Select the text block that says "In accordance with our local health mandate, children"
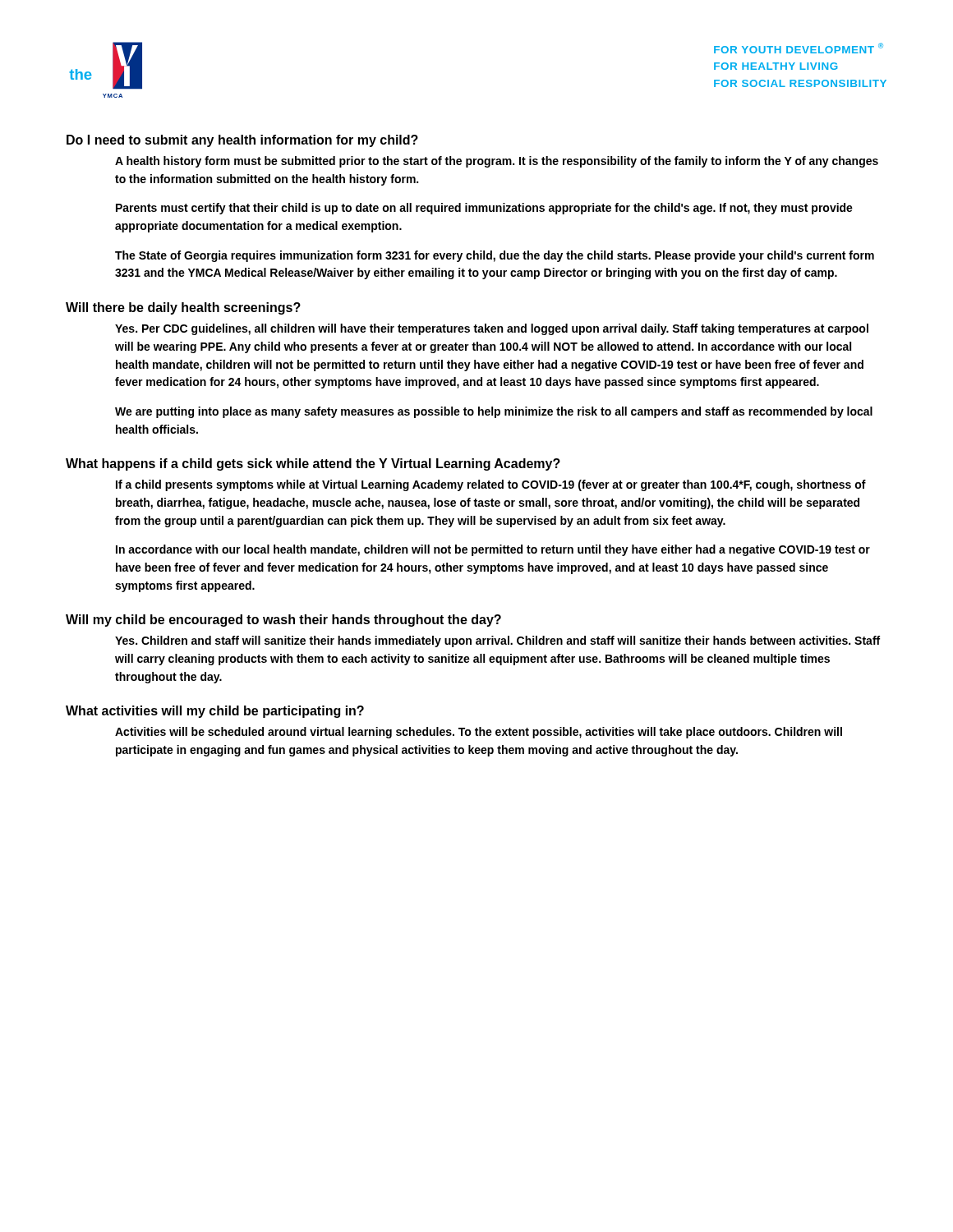 pyautogui.click(x=492, y=568)
